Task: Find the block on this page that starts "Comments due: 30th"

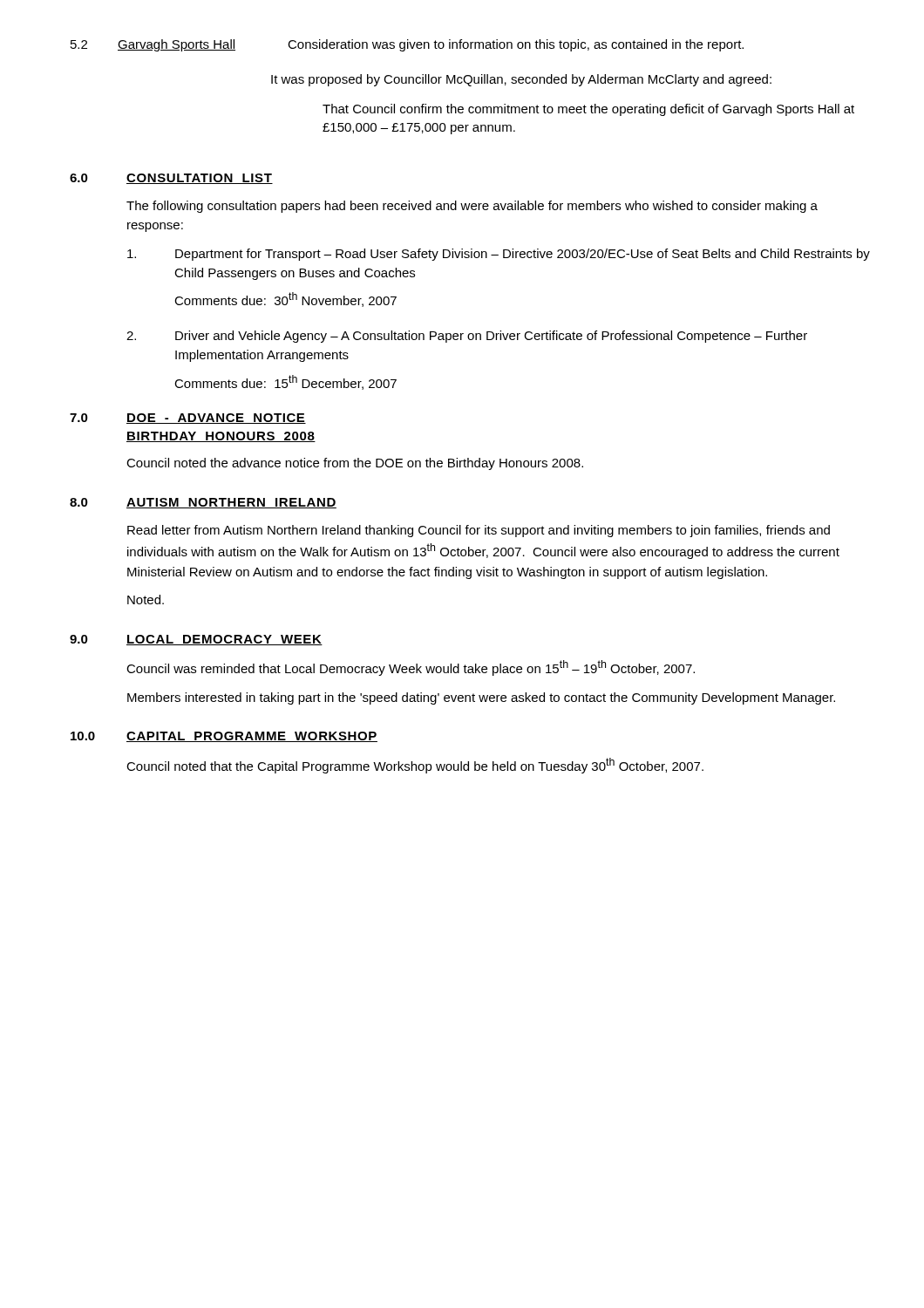Action: pyautogui.click(x=286, y=299)
